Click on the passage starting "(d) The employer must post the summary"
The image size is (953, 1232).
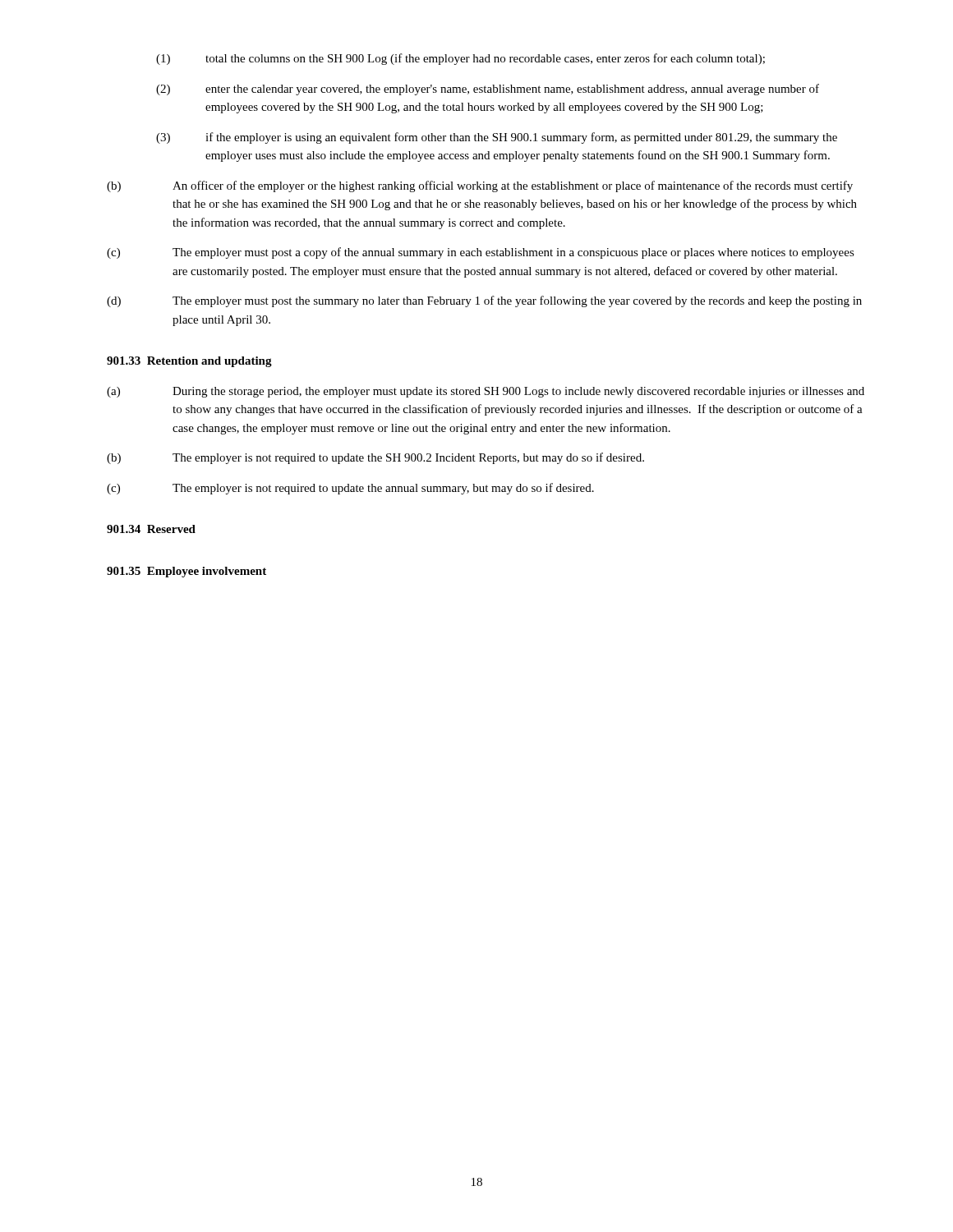tap(489, 310)
